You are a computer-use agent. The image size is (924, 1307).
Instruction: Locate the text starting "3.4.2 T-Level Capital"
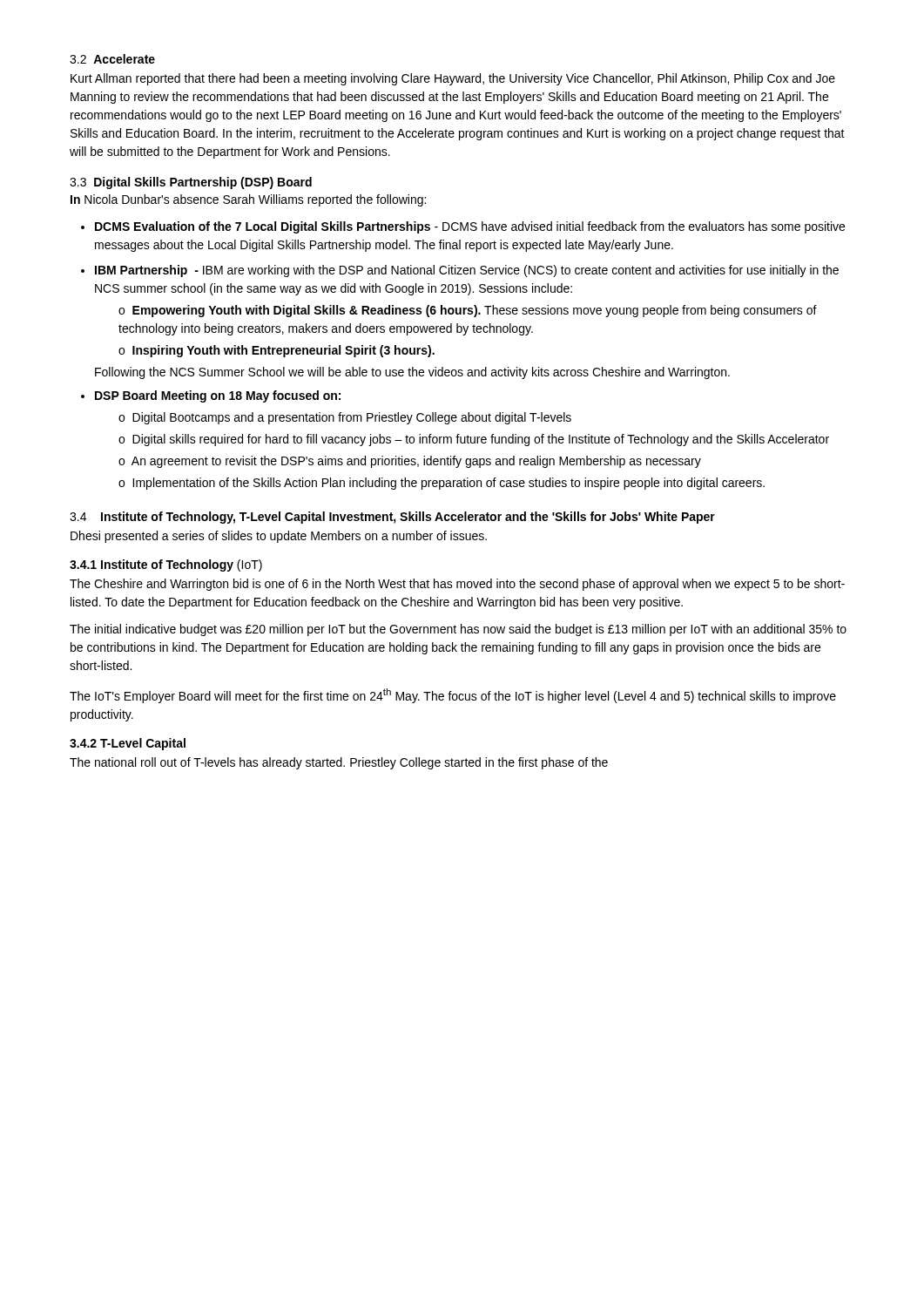128,743
